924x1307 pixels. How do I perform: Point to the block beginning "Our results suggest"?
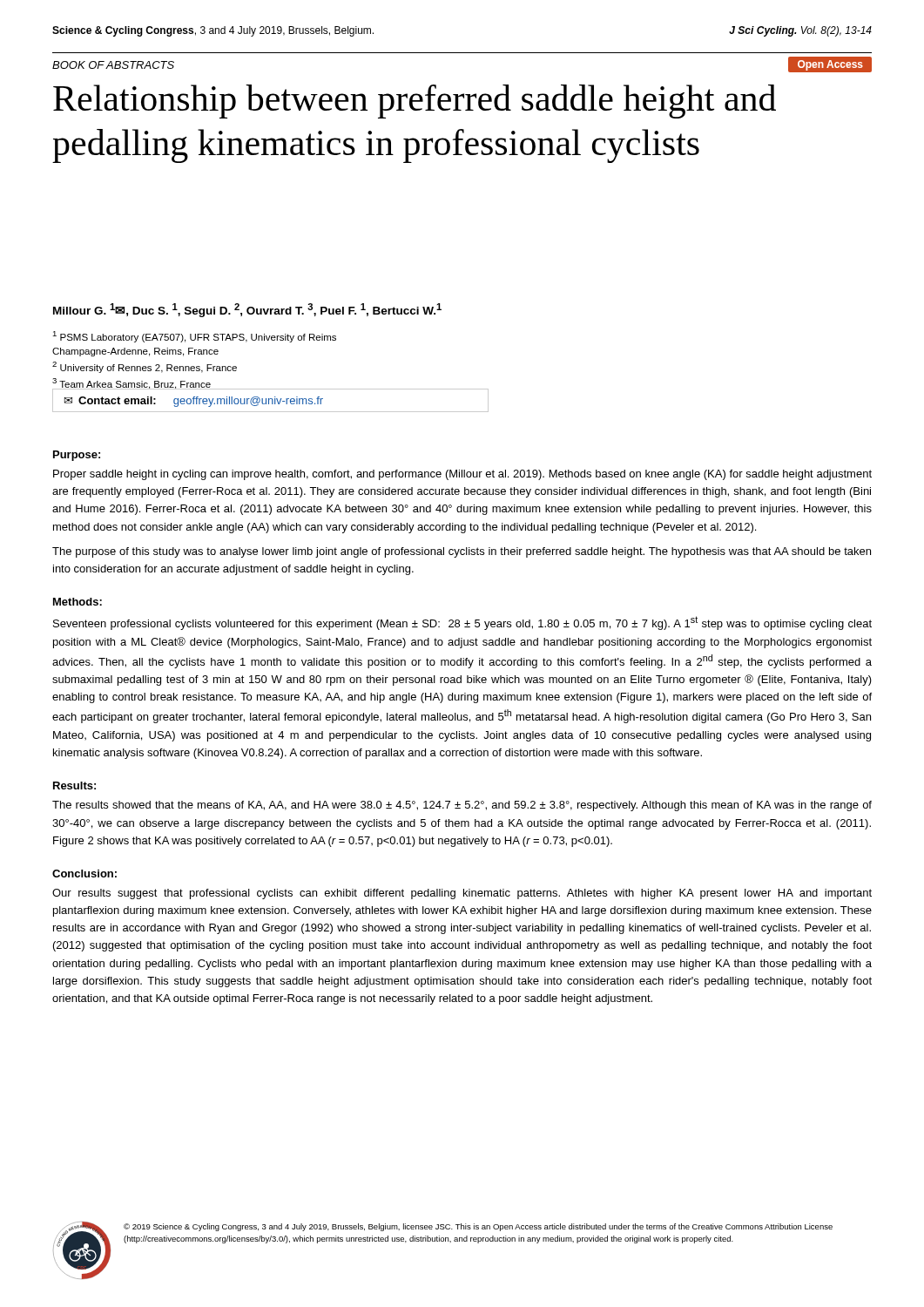[x=462, y=945]
